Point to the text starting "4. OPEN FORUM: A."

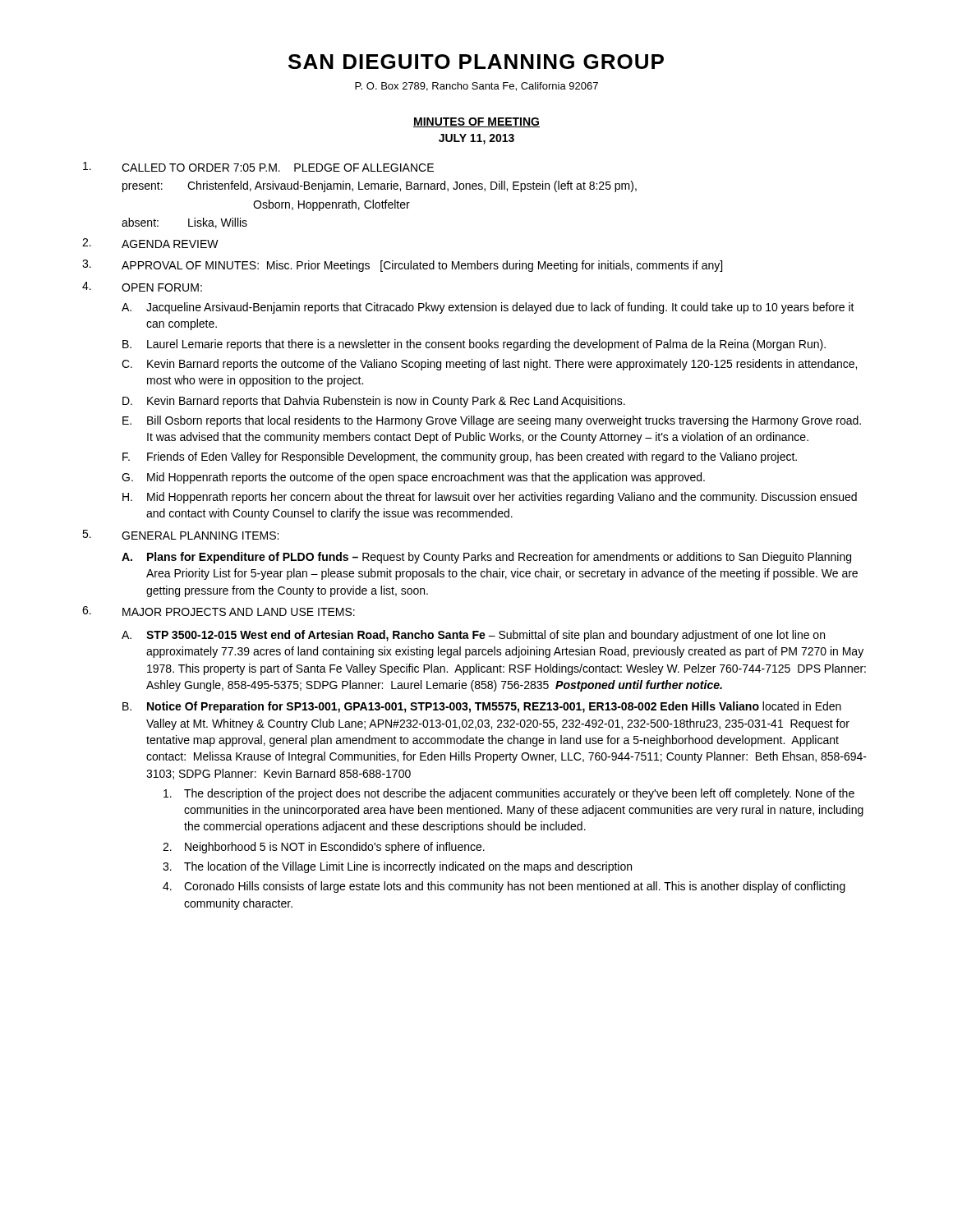476,402
